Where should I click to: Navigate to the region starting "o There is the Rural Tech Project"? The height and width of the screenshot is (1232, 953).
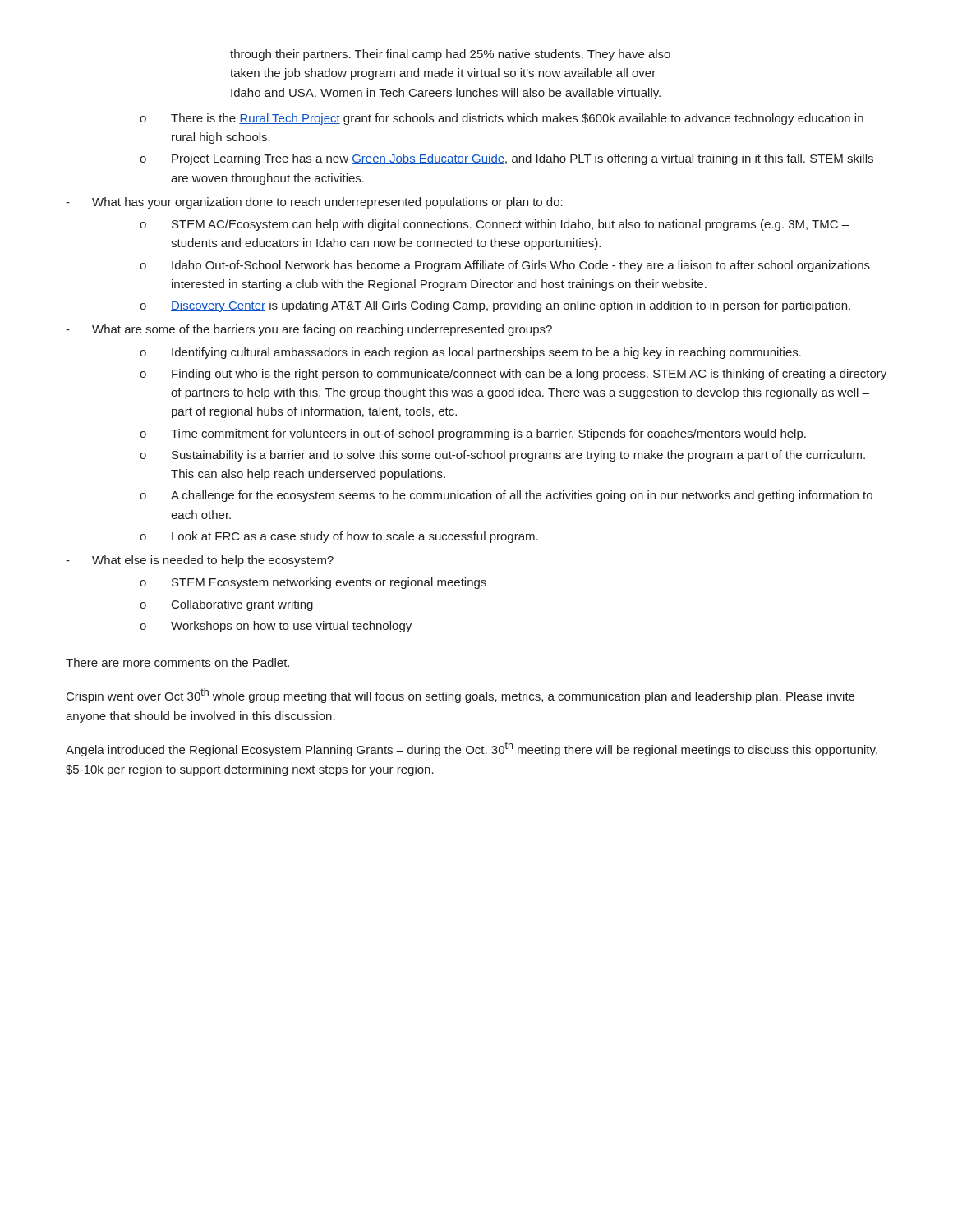point(513,127)
